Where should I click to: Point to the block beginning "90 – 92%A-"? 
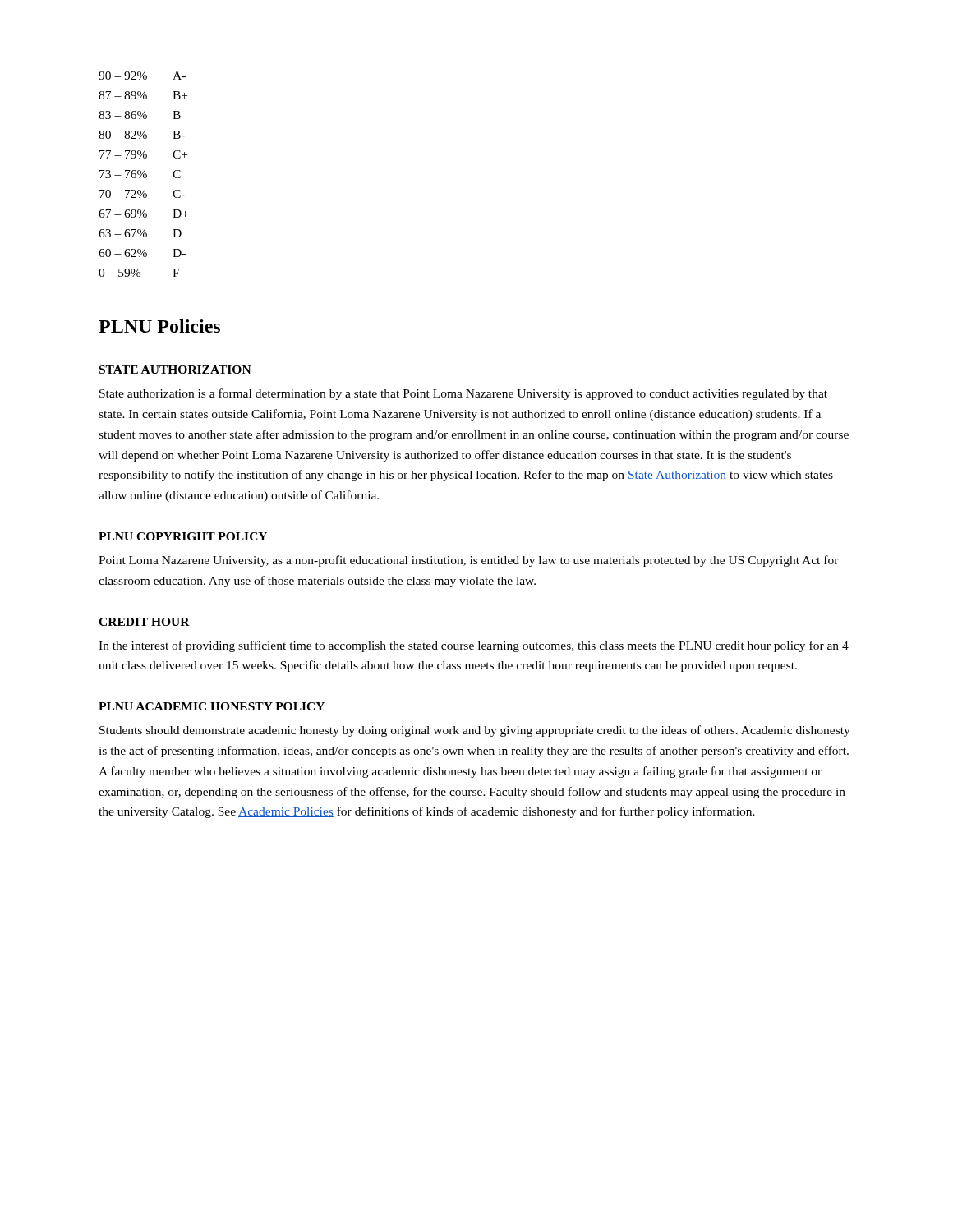(x=142, y=76)
